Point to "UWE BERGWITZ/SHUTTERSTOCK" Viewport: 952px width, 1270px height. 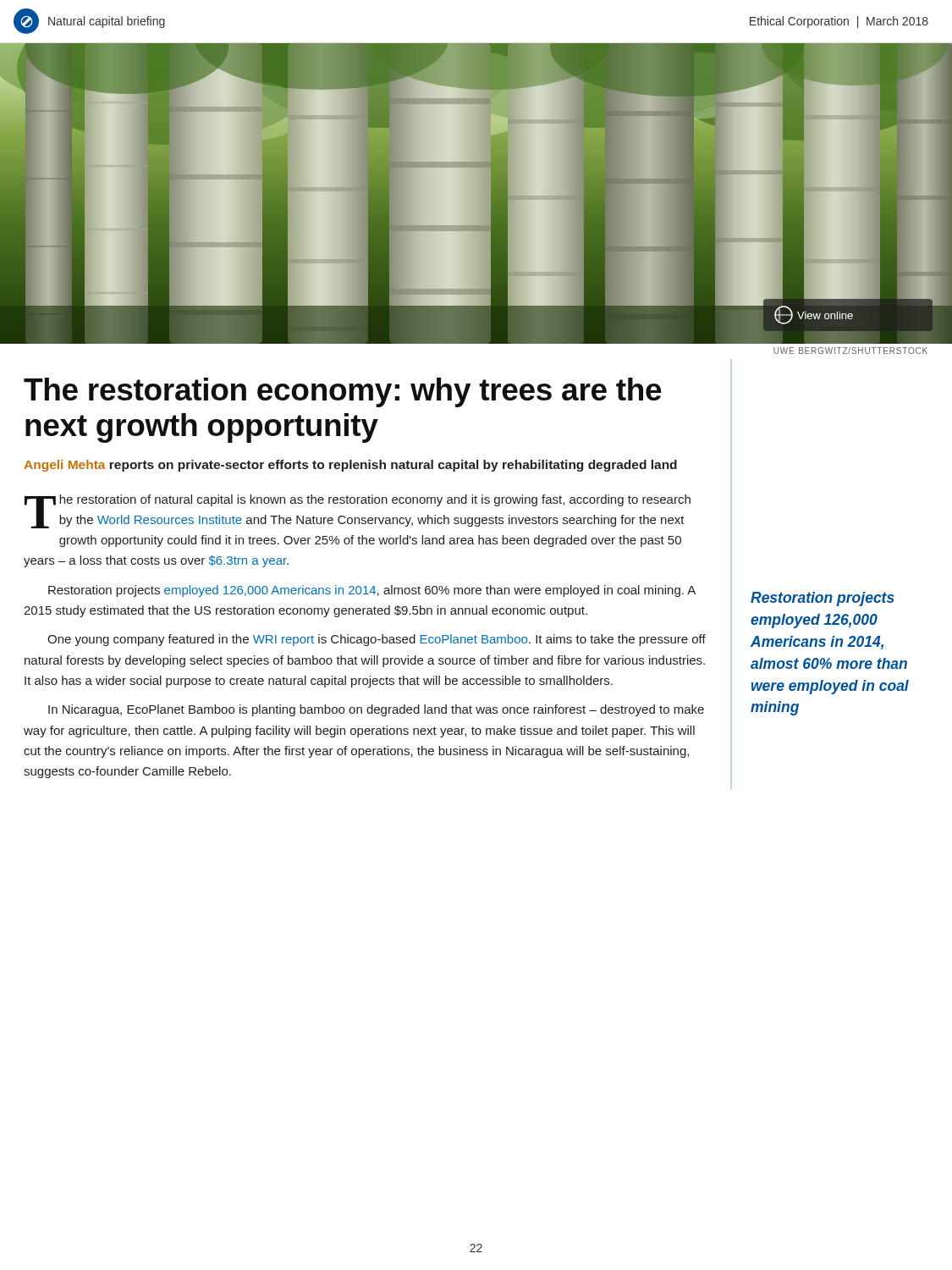pos(851,351)
